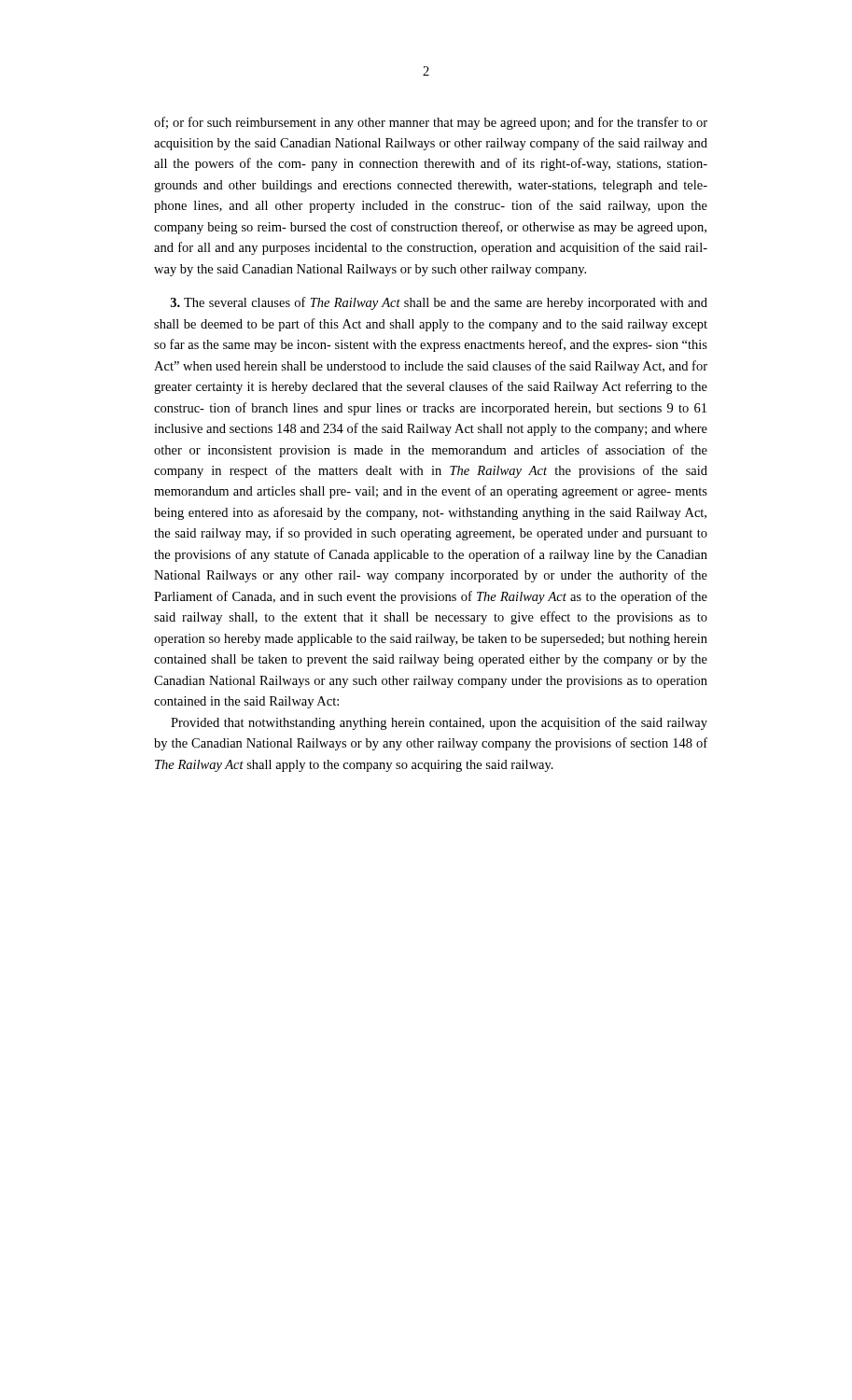Click on the region starting "The several clauses of The"

(431, 533)
